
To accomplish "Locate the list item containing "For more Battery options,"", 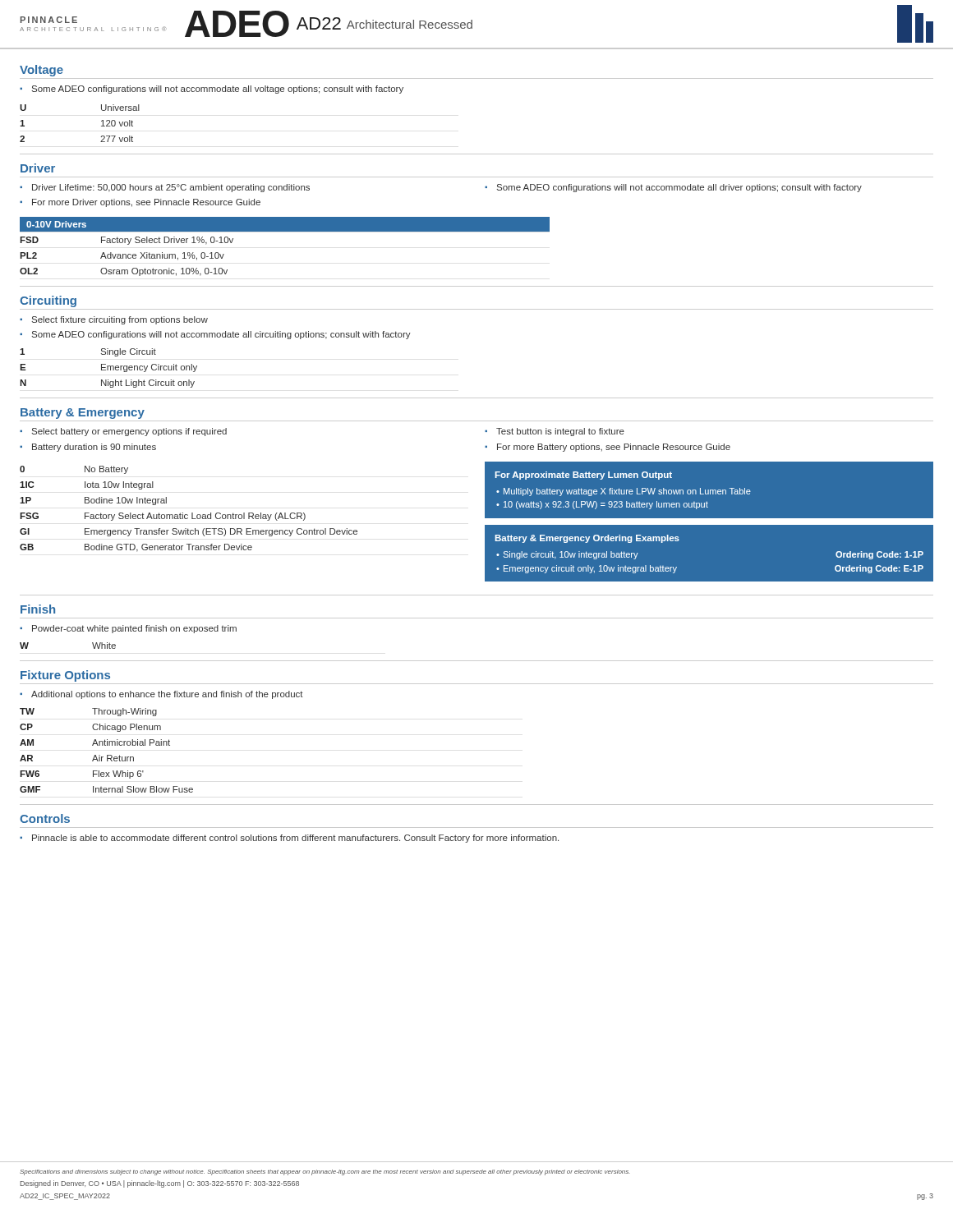I will 613,446.
